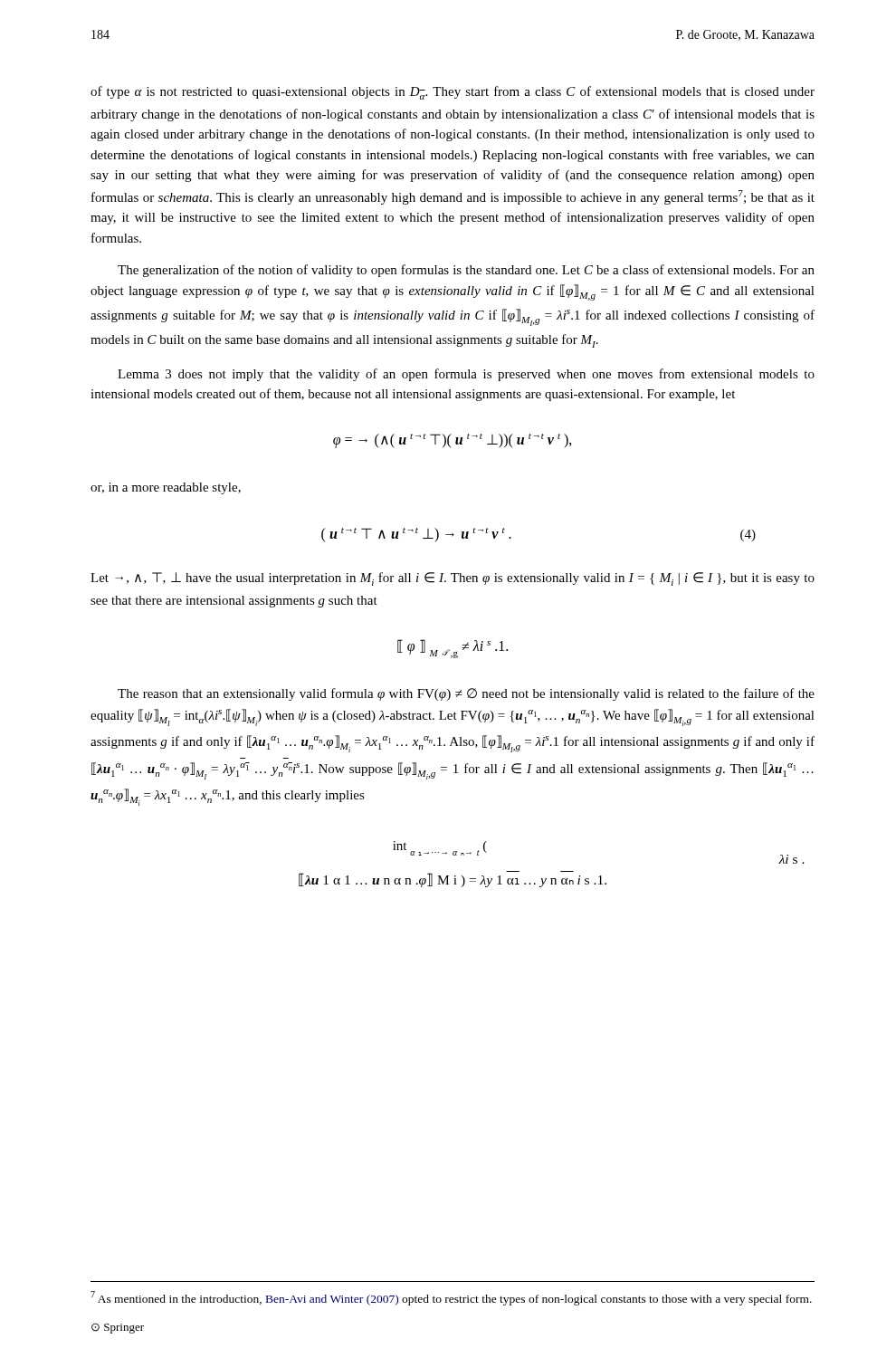The image size is (896, 1358).
Task: Find the formula on this page that starts "( u t→t ⊤ ∧ u t→t ⊥)"
Action: pyautogui.click(x=453, y=533)
